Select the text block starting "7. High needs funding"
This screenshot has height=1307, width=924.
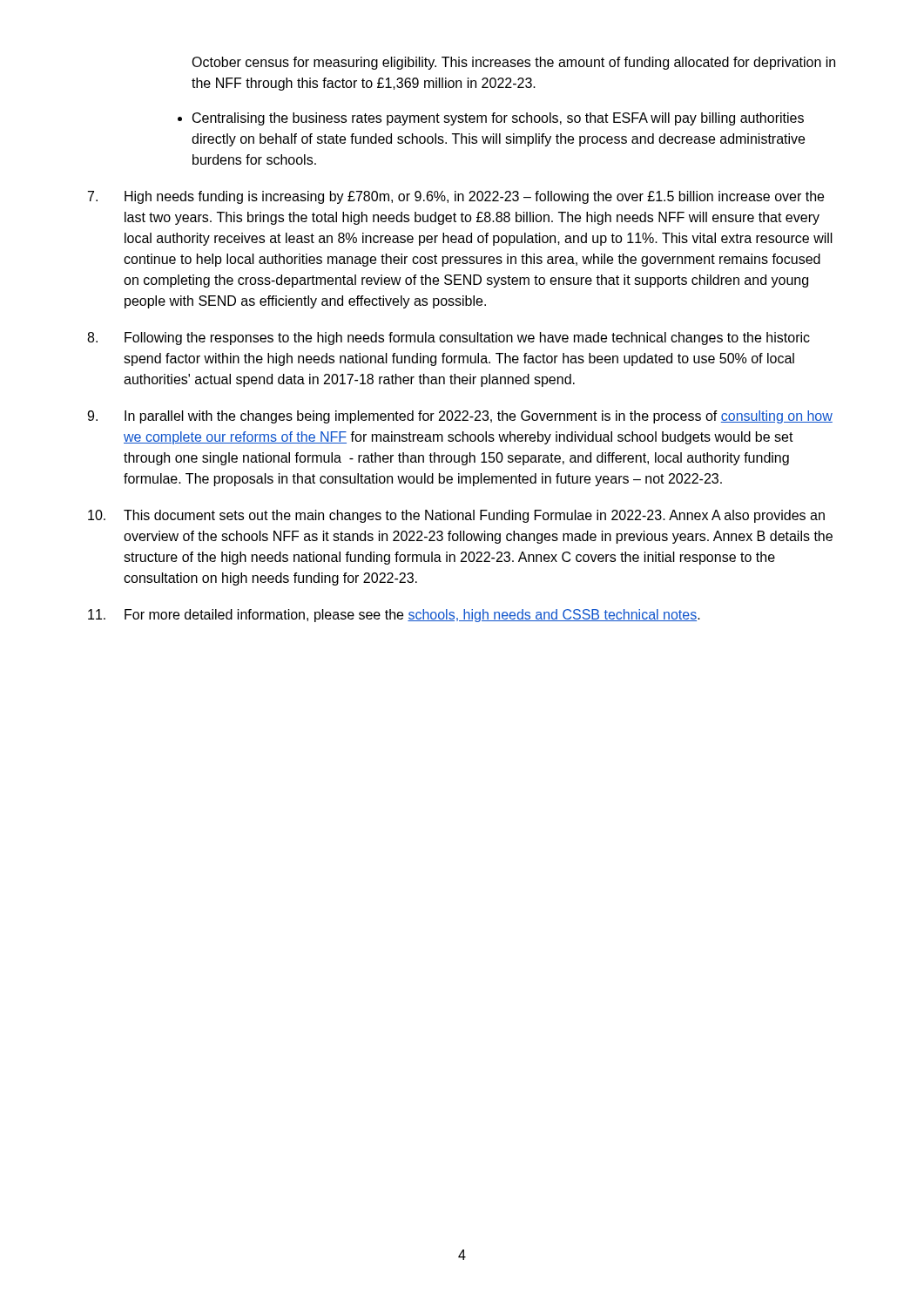462,249
